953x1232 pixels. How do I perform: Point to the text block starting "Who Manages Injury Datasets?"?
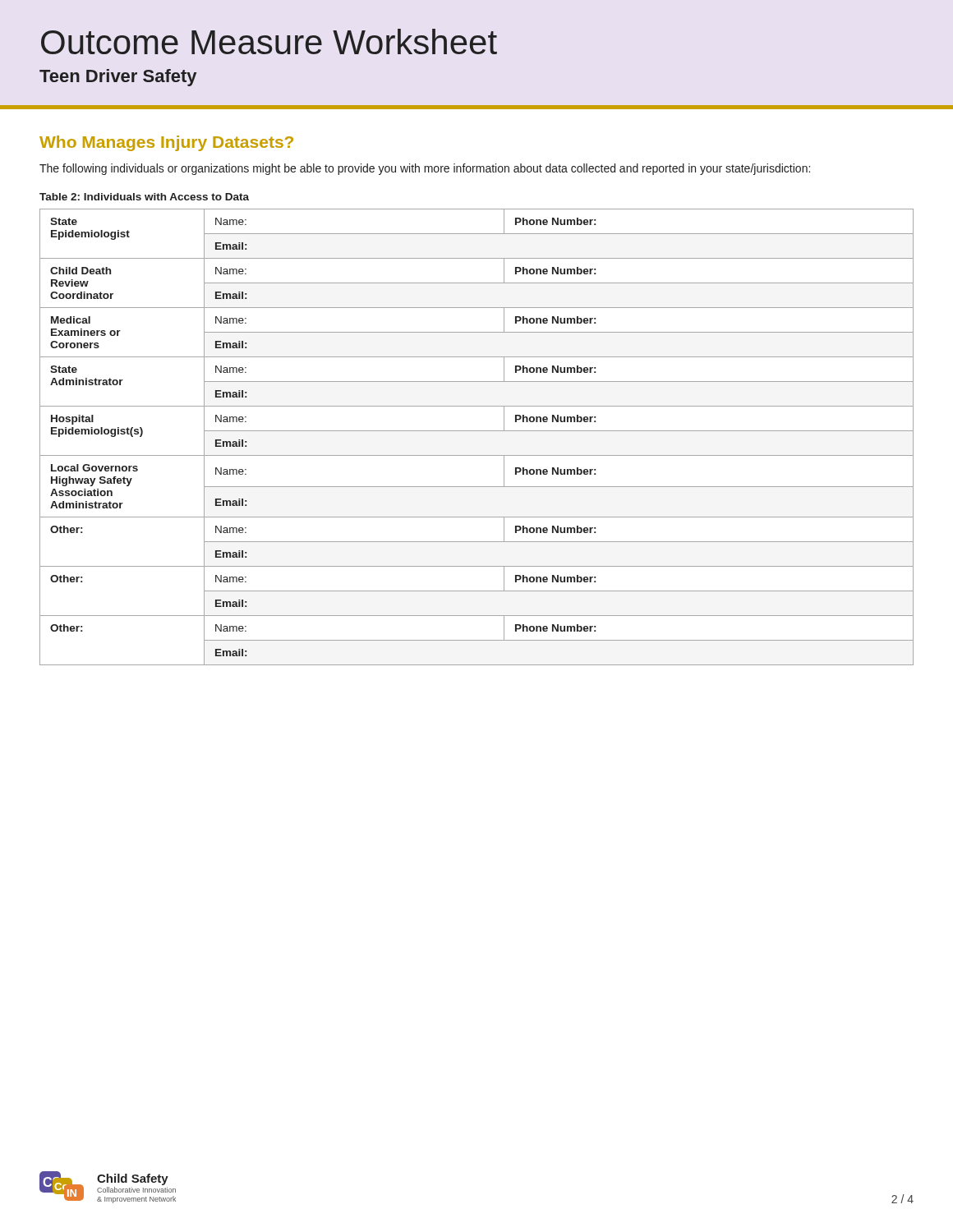(167, 142)
